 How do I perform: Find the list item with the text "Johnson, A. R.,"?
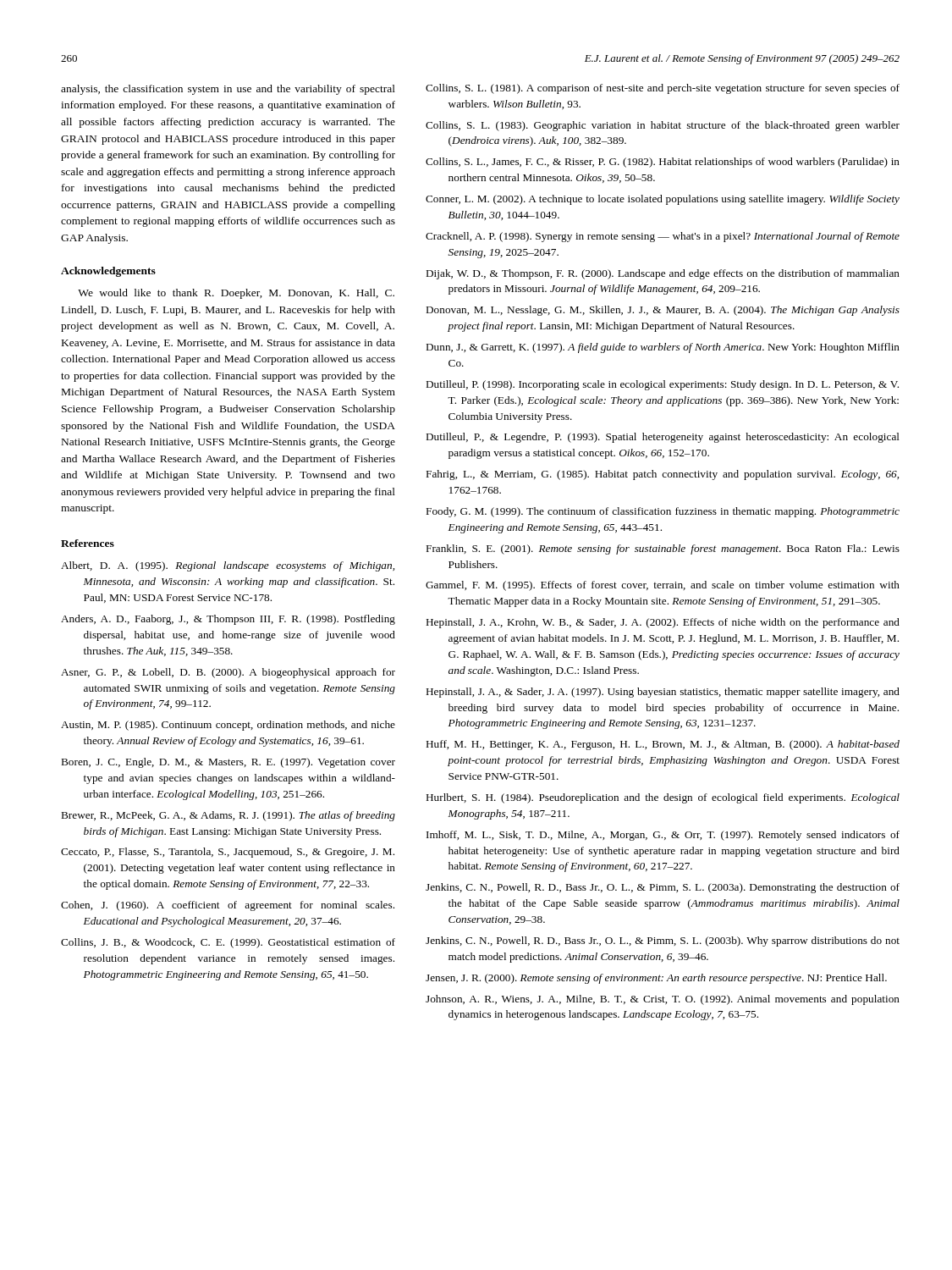pyautogui.click(x=663, y=1006)
